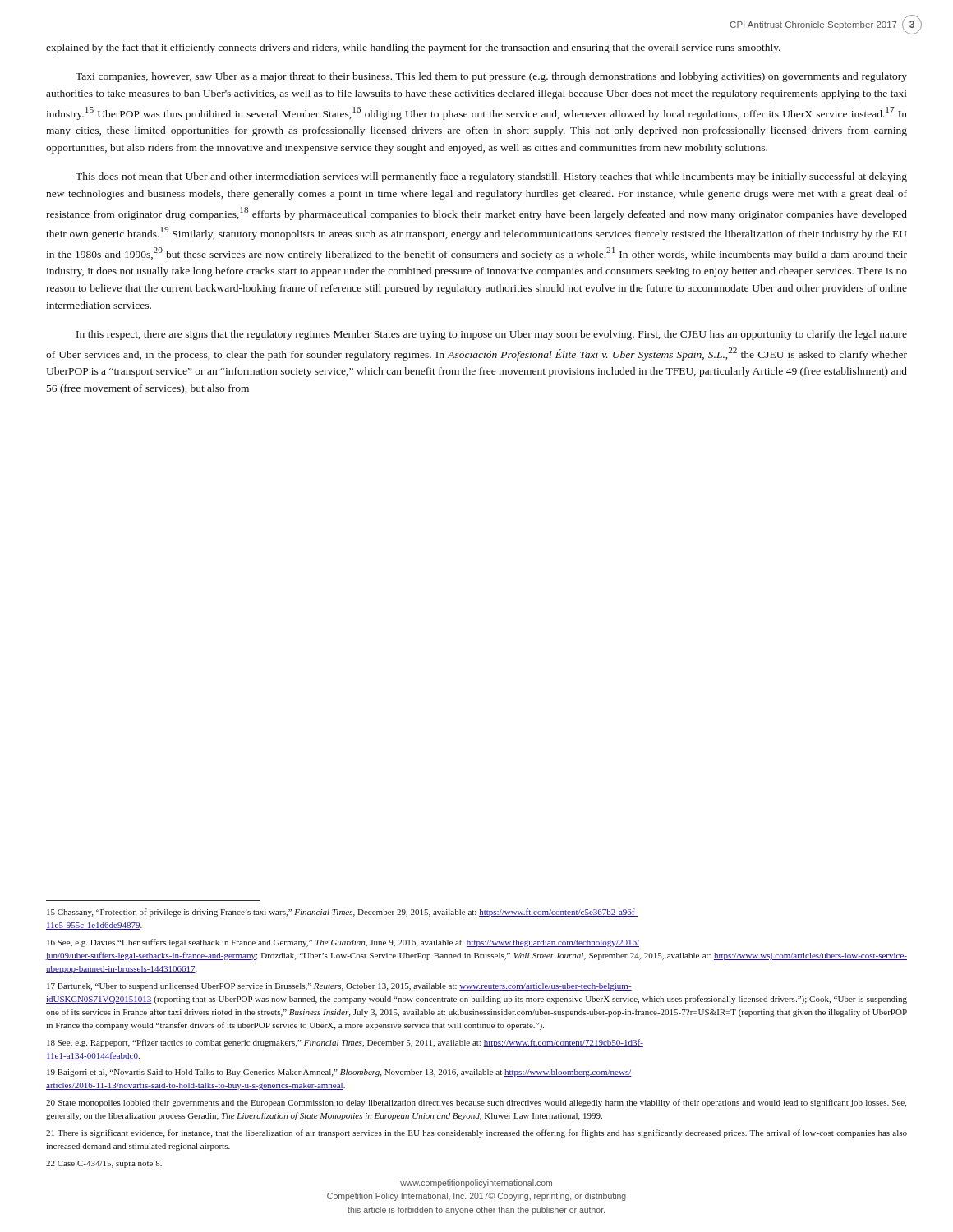Navigate to the text block starting "20 State monopolies lobbied their governments and the"

pyautogui.click(x=476, y=1109)
